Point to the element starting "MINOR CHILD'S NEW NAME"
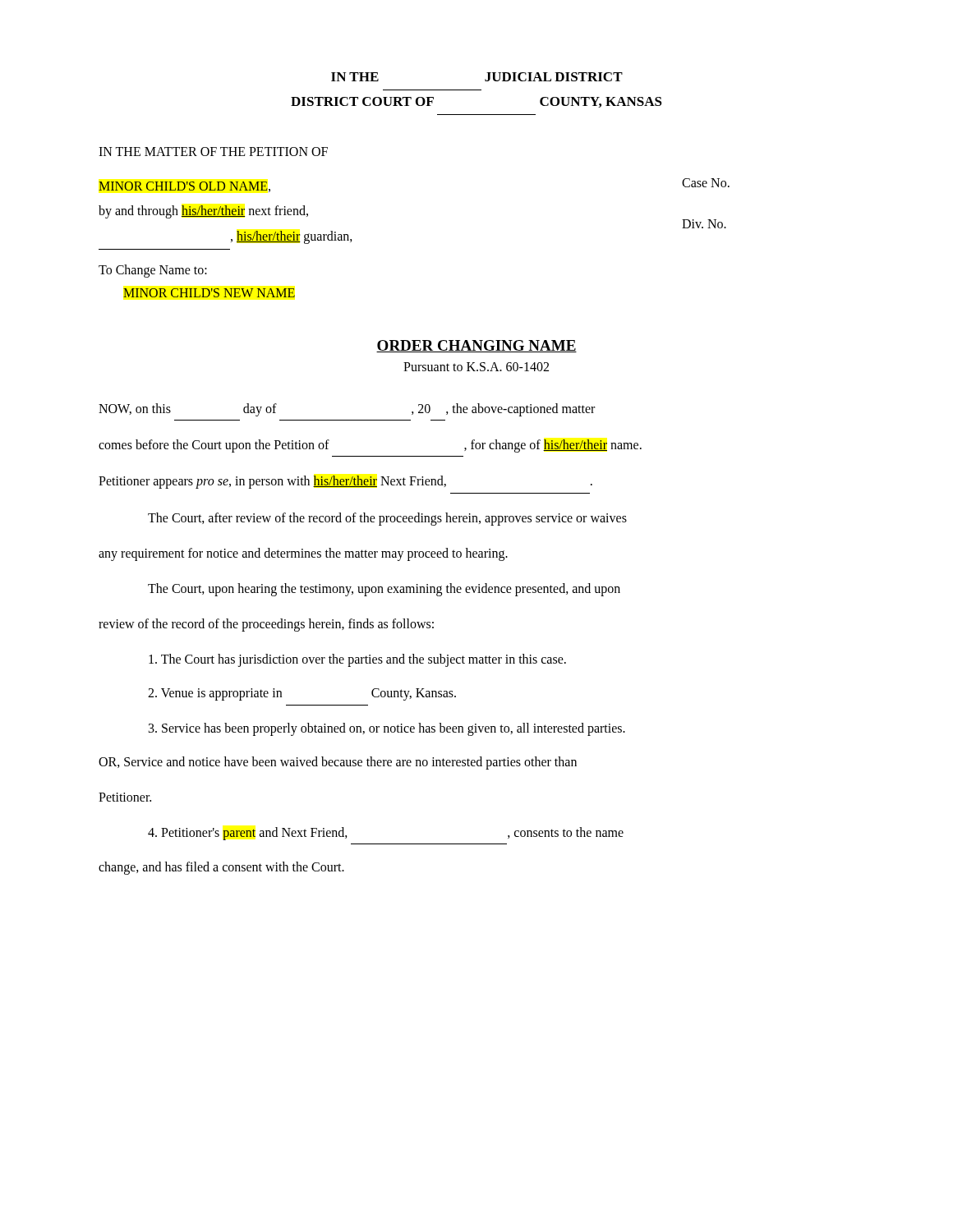 coord(209,293)
